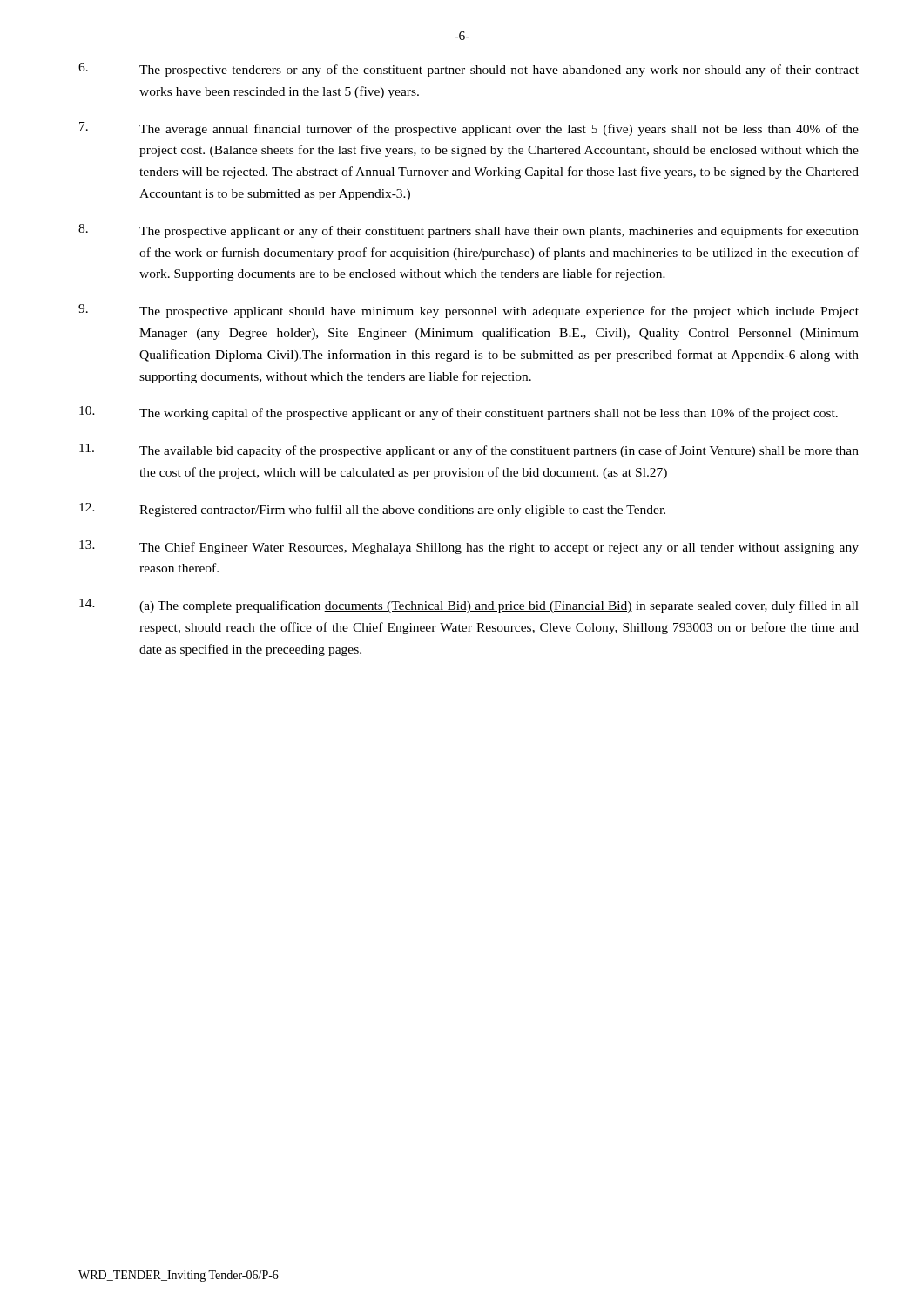Locate the block of text that opens with "8. The prospective applicant or any"
The width and height of the screenshot is (924, 1307).
469,253
